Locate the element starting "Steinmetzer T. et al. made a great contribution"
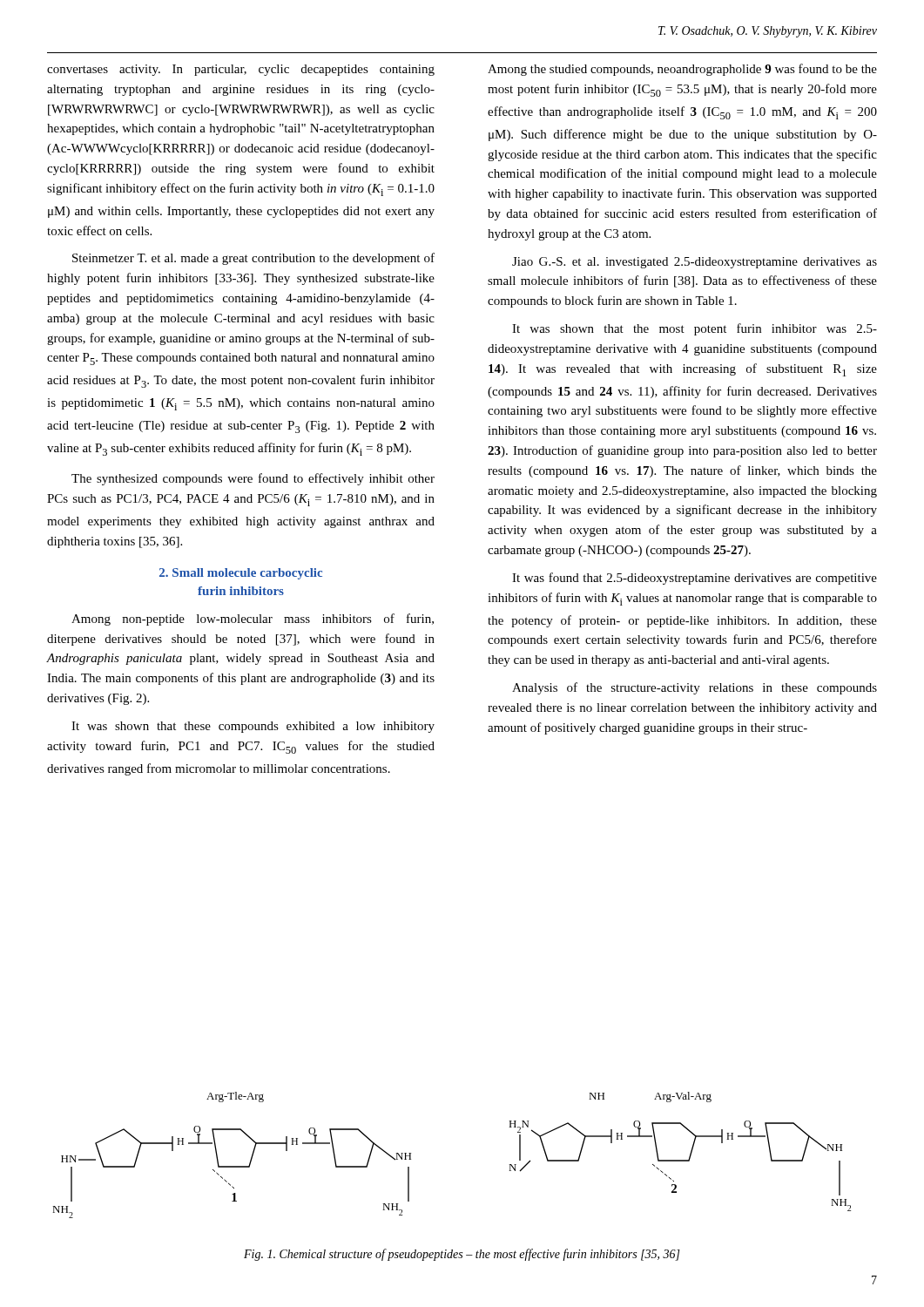 pos(241,355)
